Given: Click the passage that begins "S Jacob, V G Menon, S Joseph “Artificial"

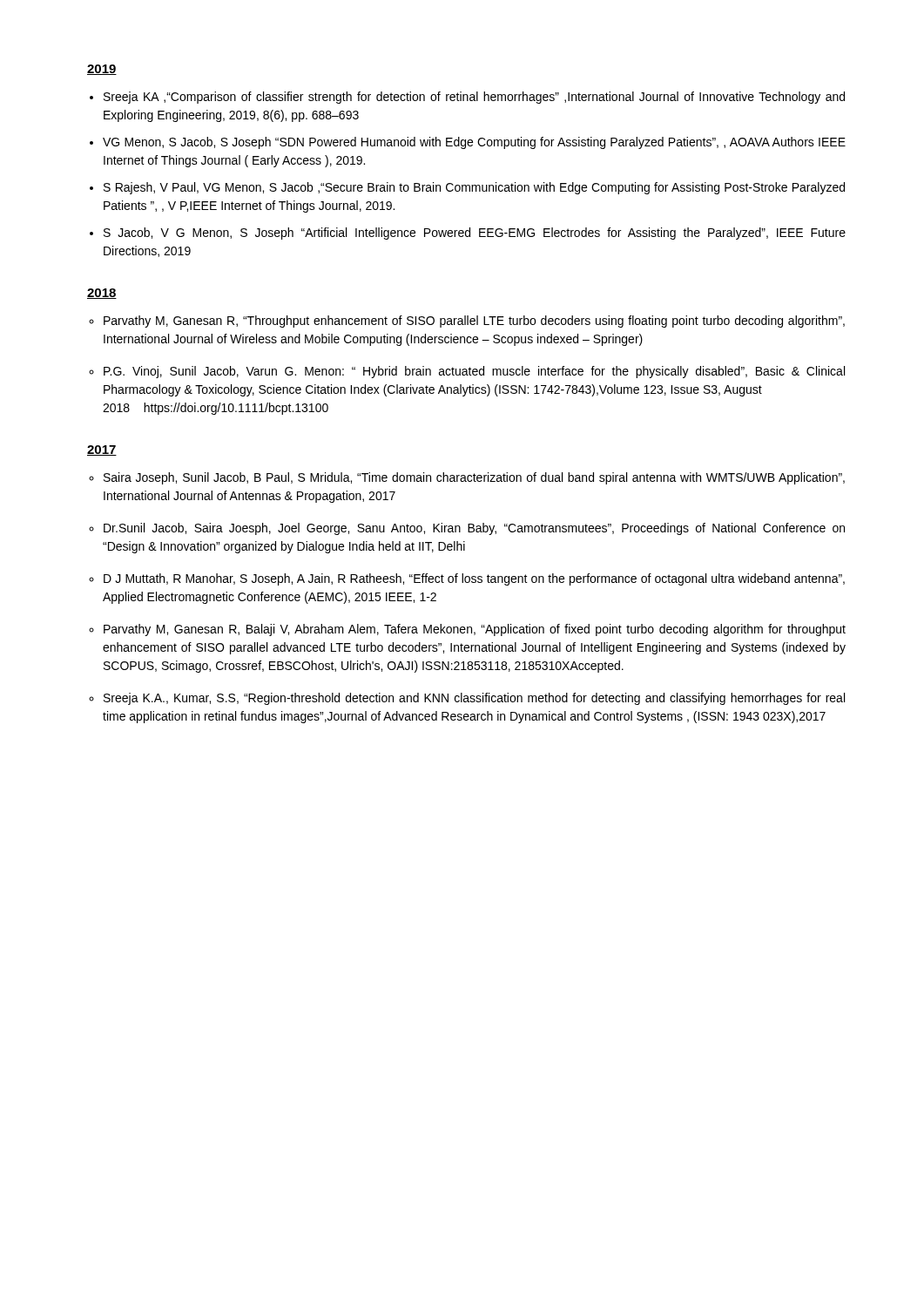Looking at the screenshot, I should (474, 242).
